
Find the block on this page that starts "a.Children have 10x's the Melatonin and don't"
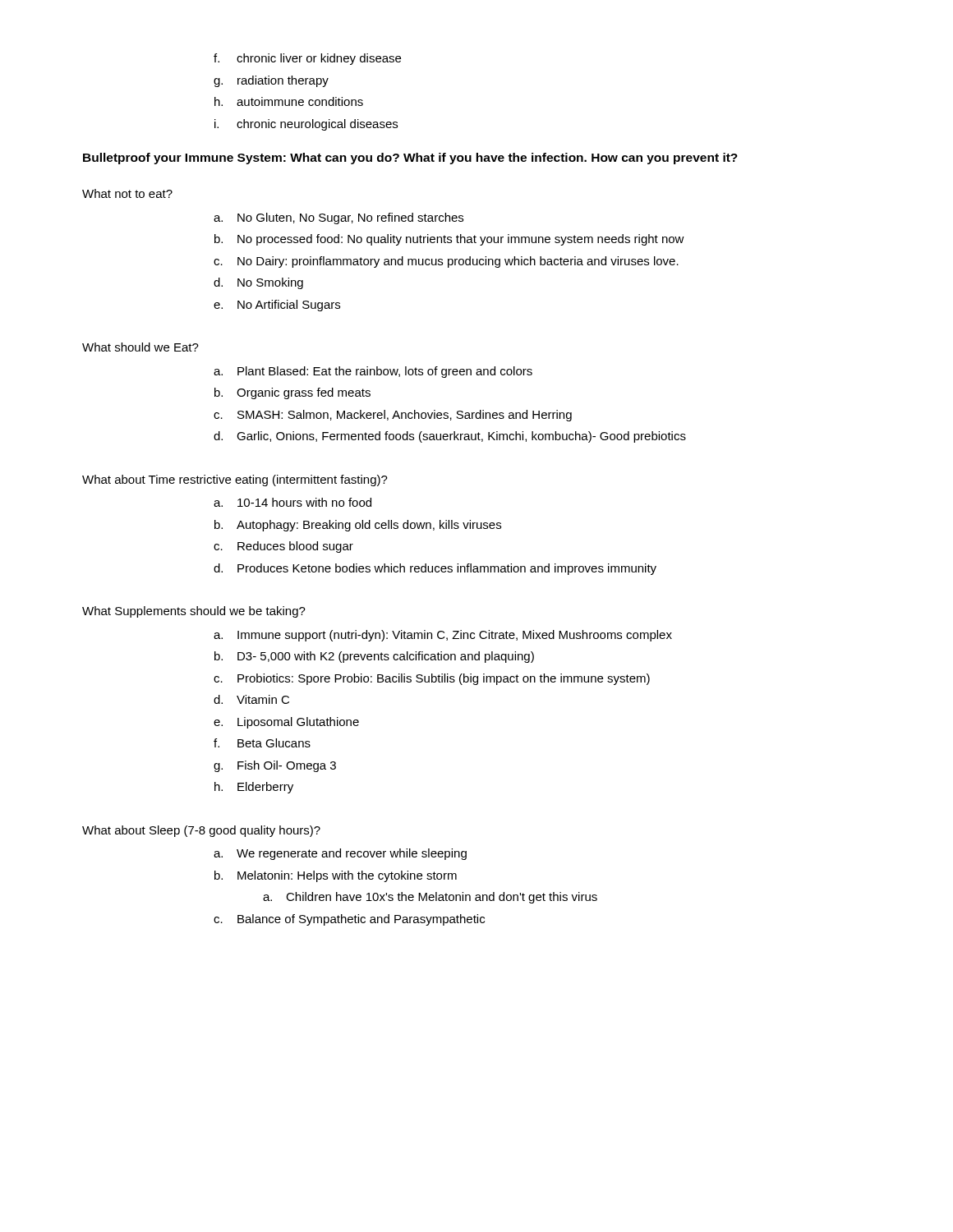[x=430, y=897]
